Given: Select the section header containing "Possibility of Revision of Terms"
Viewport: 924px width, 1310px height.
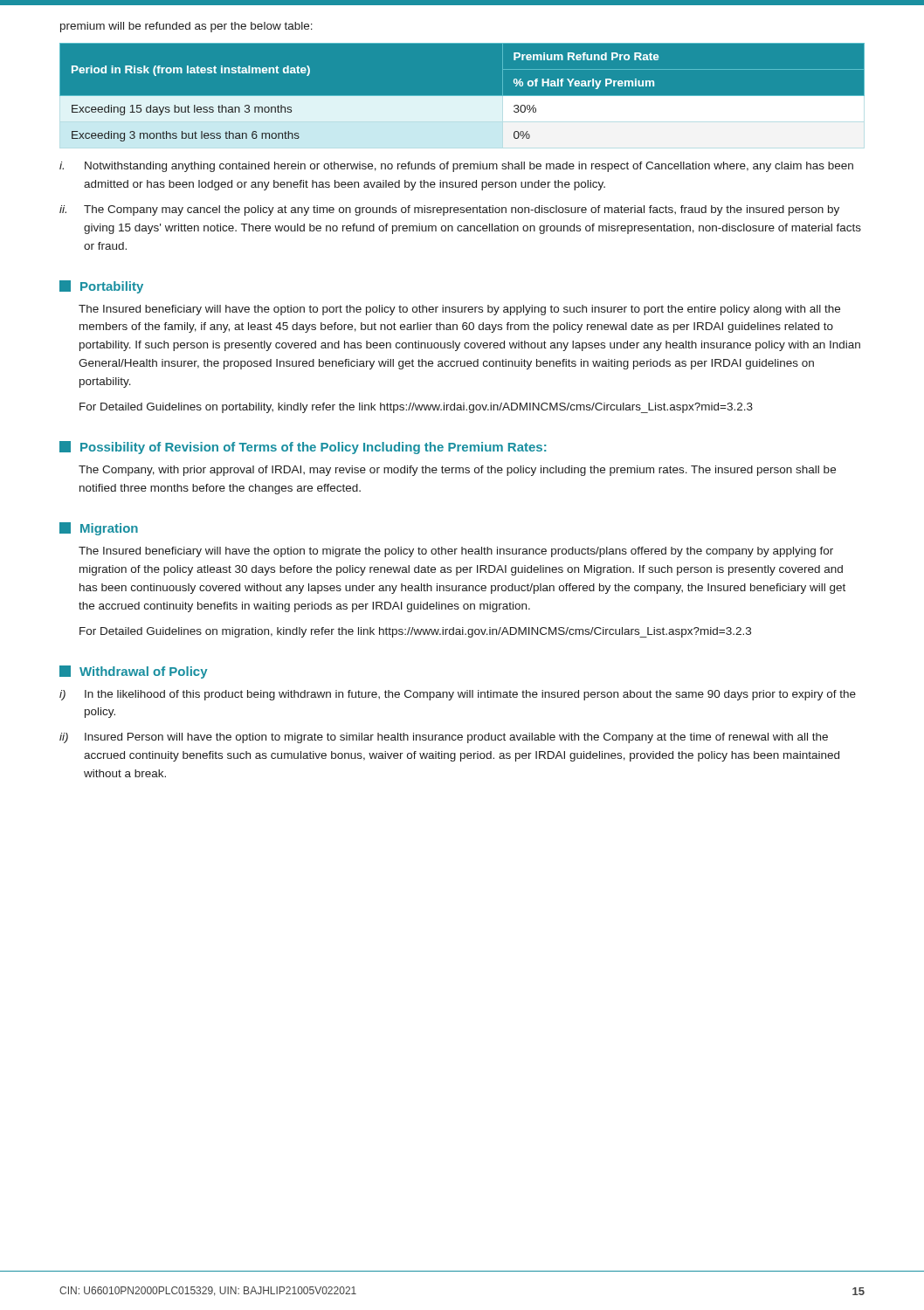Looking at the screenshot, I should tap(303, 447).
